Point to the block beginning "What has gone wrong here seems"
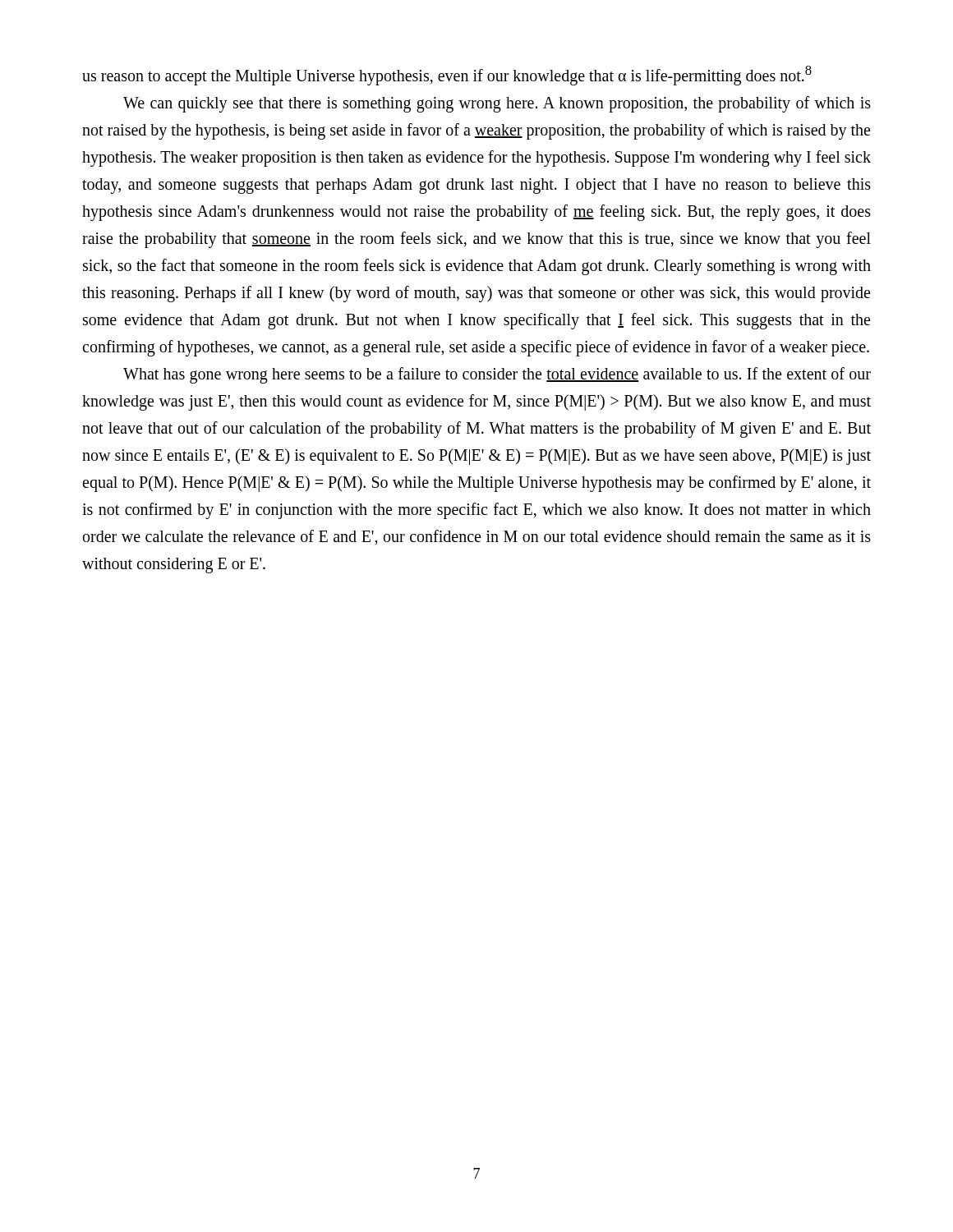The image size is (953, 1232). pos(476,469)
